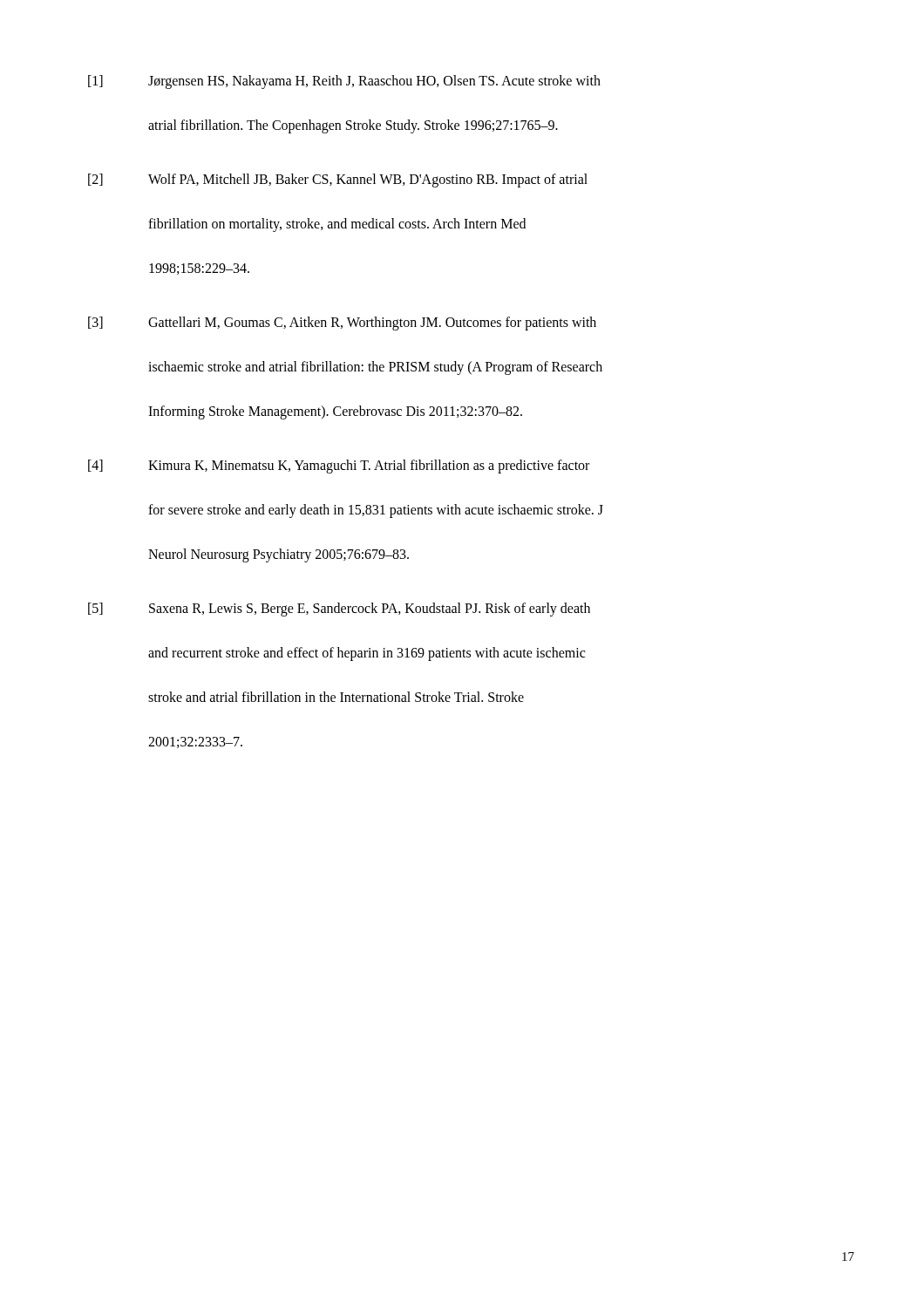Viewport: 924px width, 1308px height.
Task: Find the block on this page that starts "[4] Kimura K, Minematsu K,"
Action: click(x=471, y=510)
